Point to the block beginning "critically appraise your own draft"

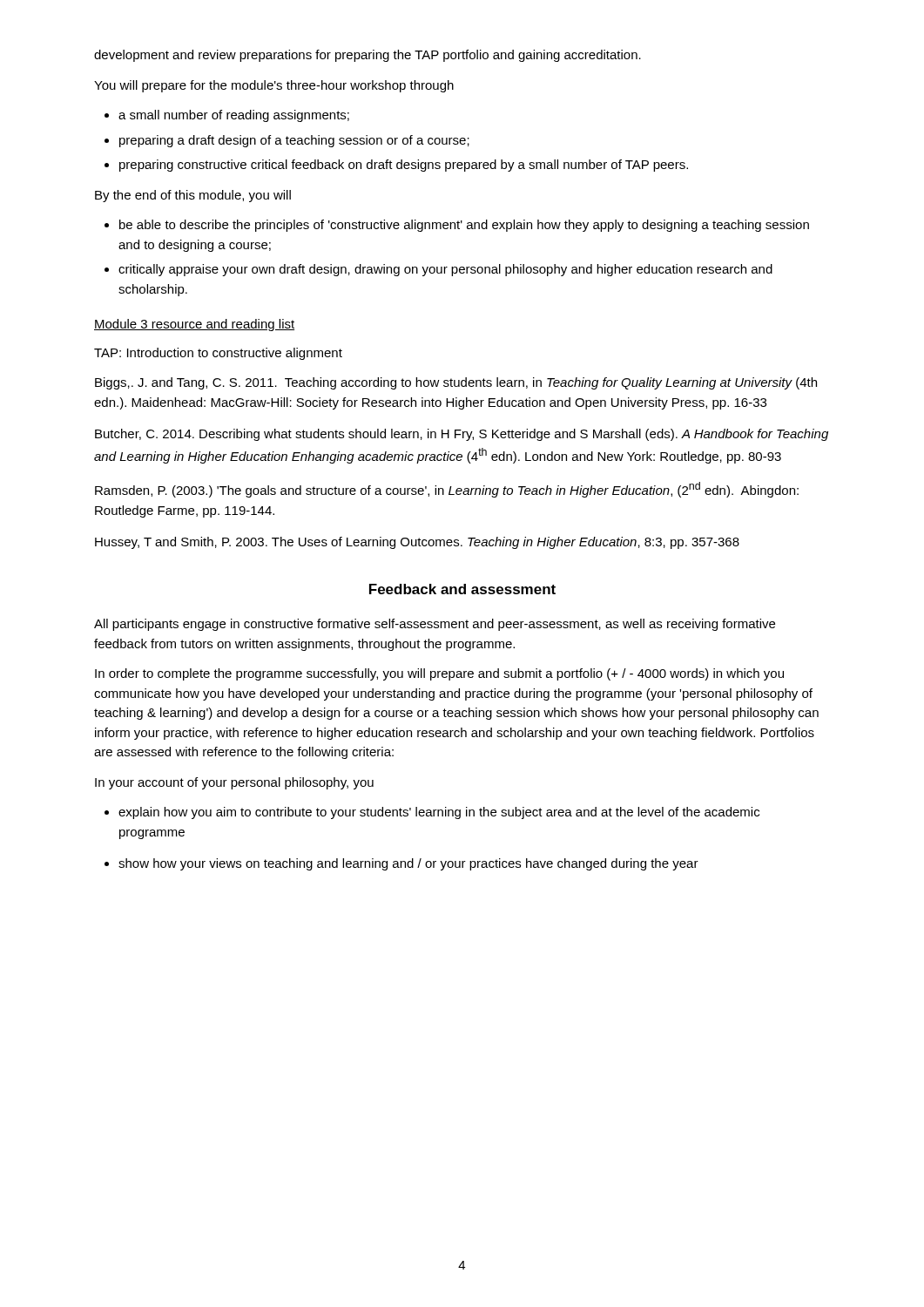coord(474,279)
